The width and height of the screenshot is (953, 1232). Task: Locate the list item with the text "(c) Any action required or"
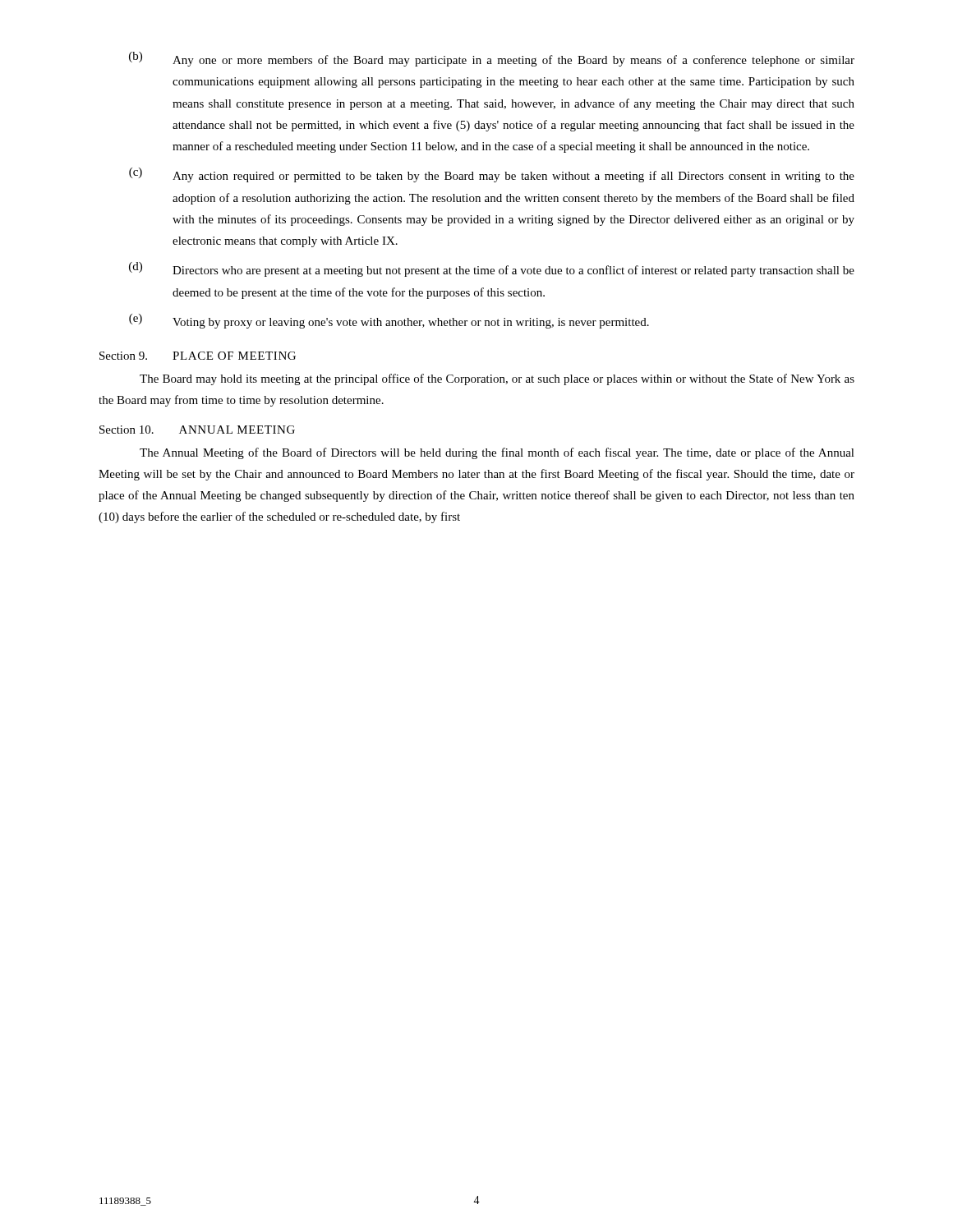476,208
